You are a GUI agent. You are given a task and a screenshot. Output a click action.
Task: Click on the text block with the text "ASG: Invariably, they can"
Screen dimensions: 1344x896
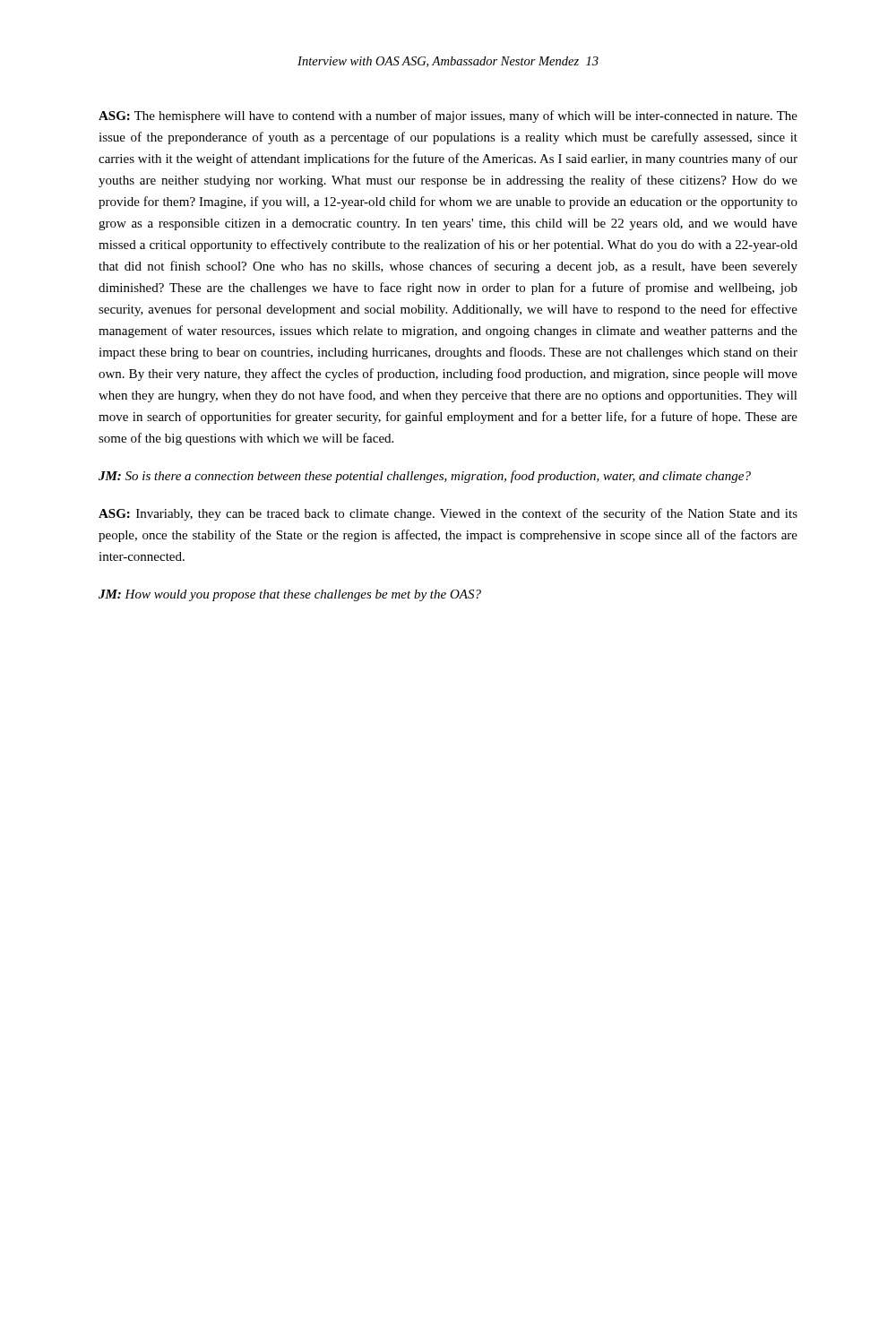[x=448, y=535]
